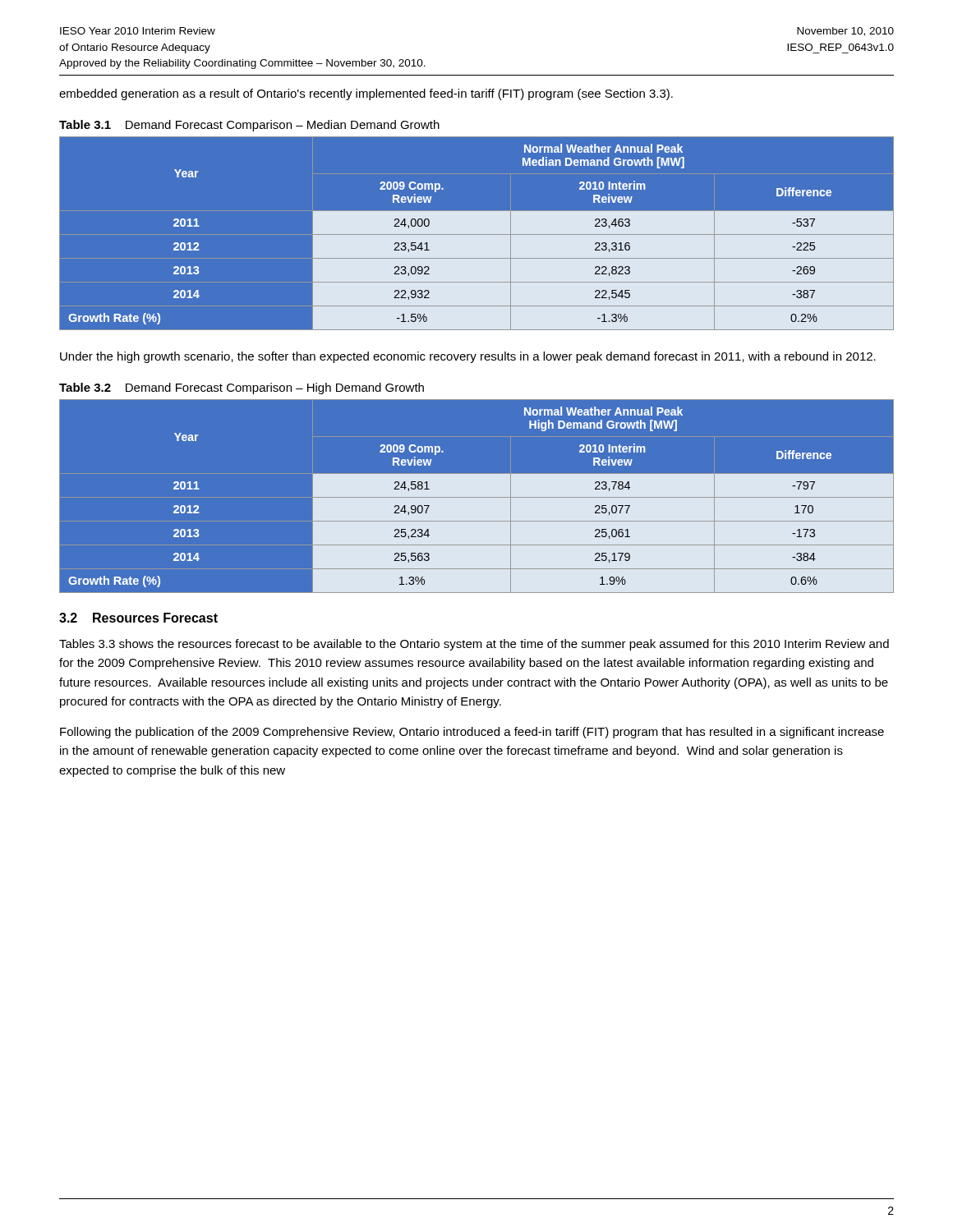Where is the caption that starts "Table 3.1 Demand Forecast"?
This screenshot has height=1232, width=953.
[249, 124]
